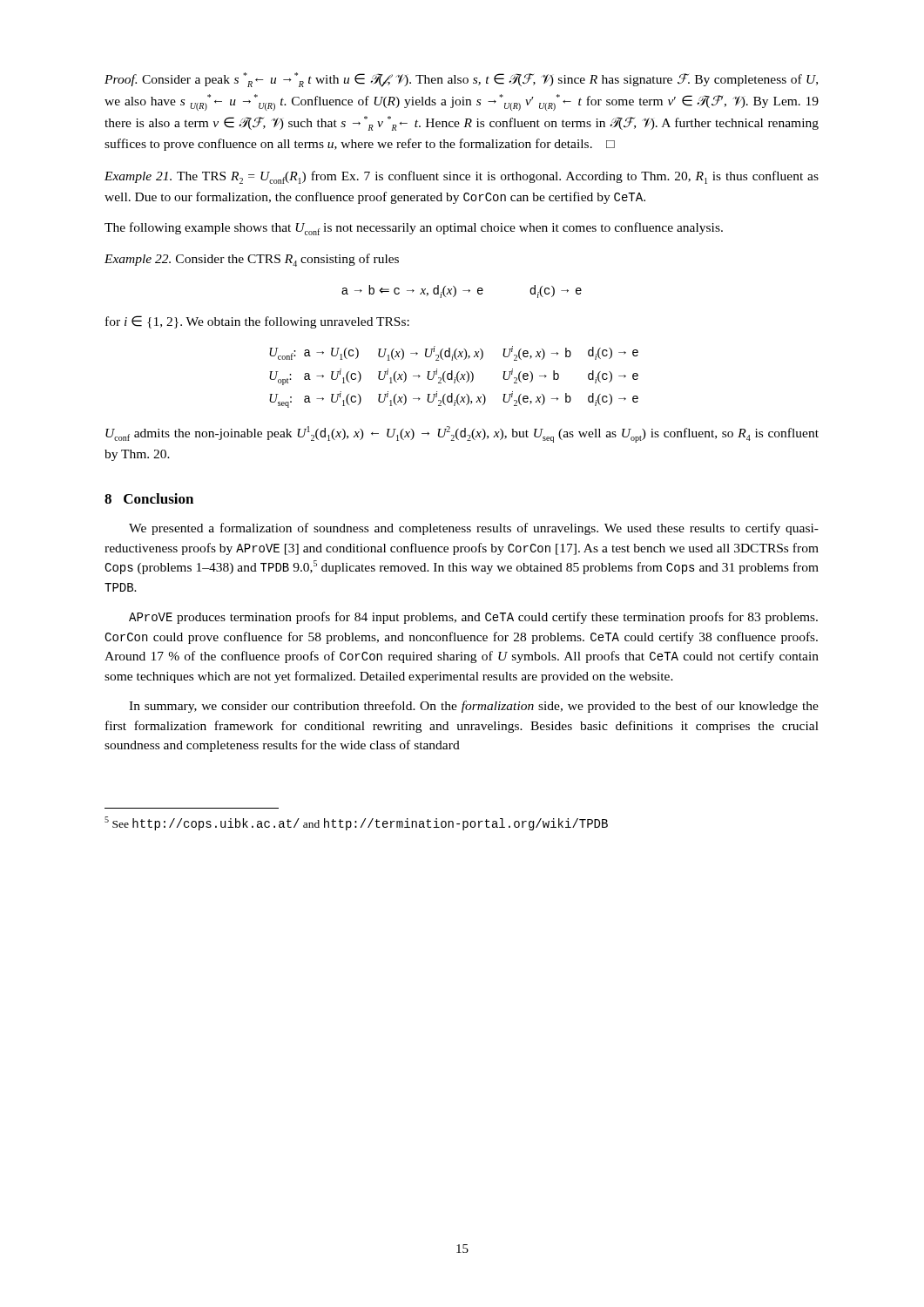Select the section header with the text "8 Conclusion"
924x1307 pixels.
coord(149,498)
